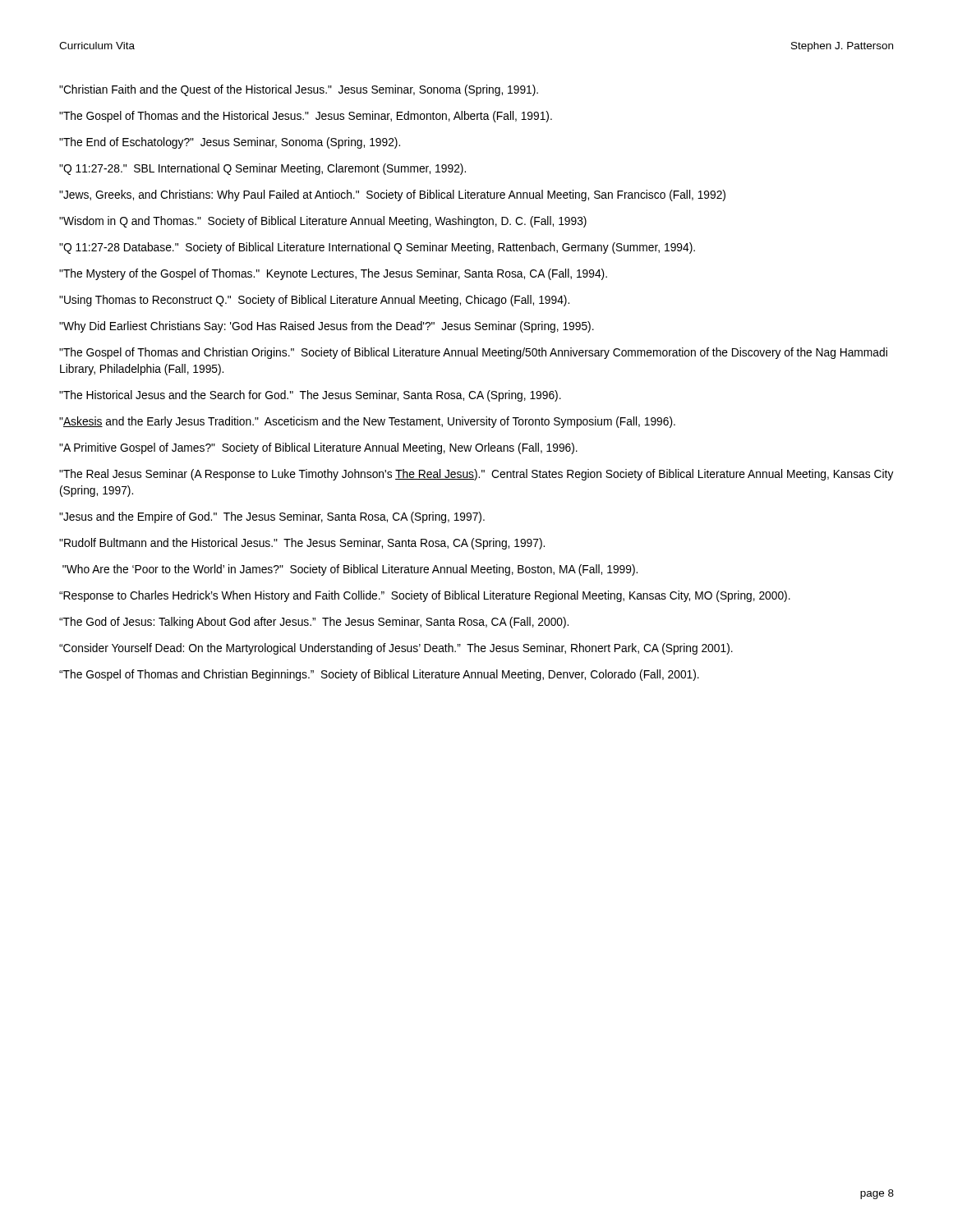This screenshot has height=1232, width=953.
Task: Click on the text starting ""Q 11:27-28." SBL International Q Seminar Meeting,"
Action: click(263, 169)
